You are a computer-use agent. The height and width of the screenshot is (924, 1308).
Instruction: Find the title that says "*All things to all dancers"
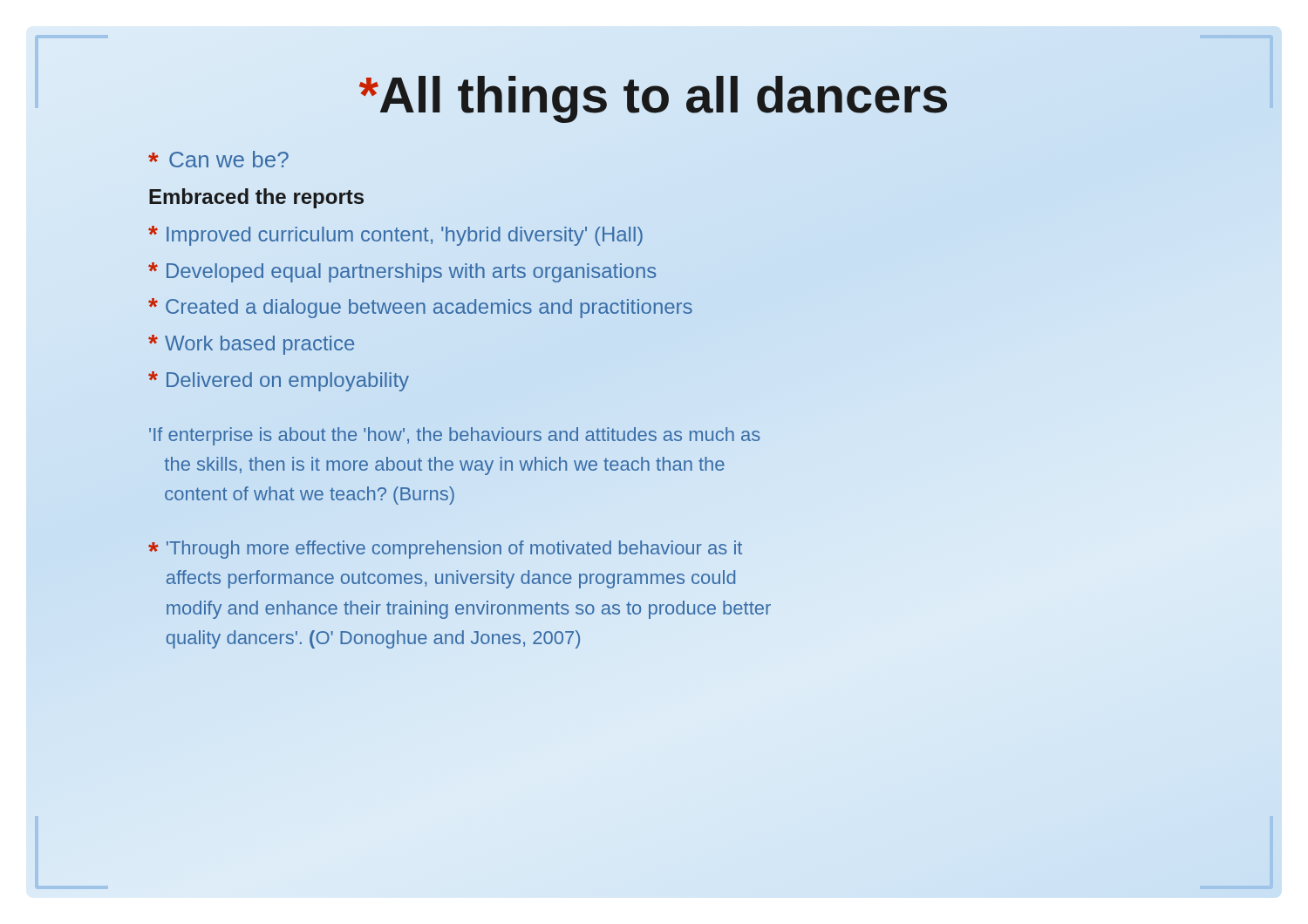[x=654, y=93]
